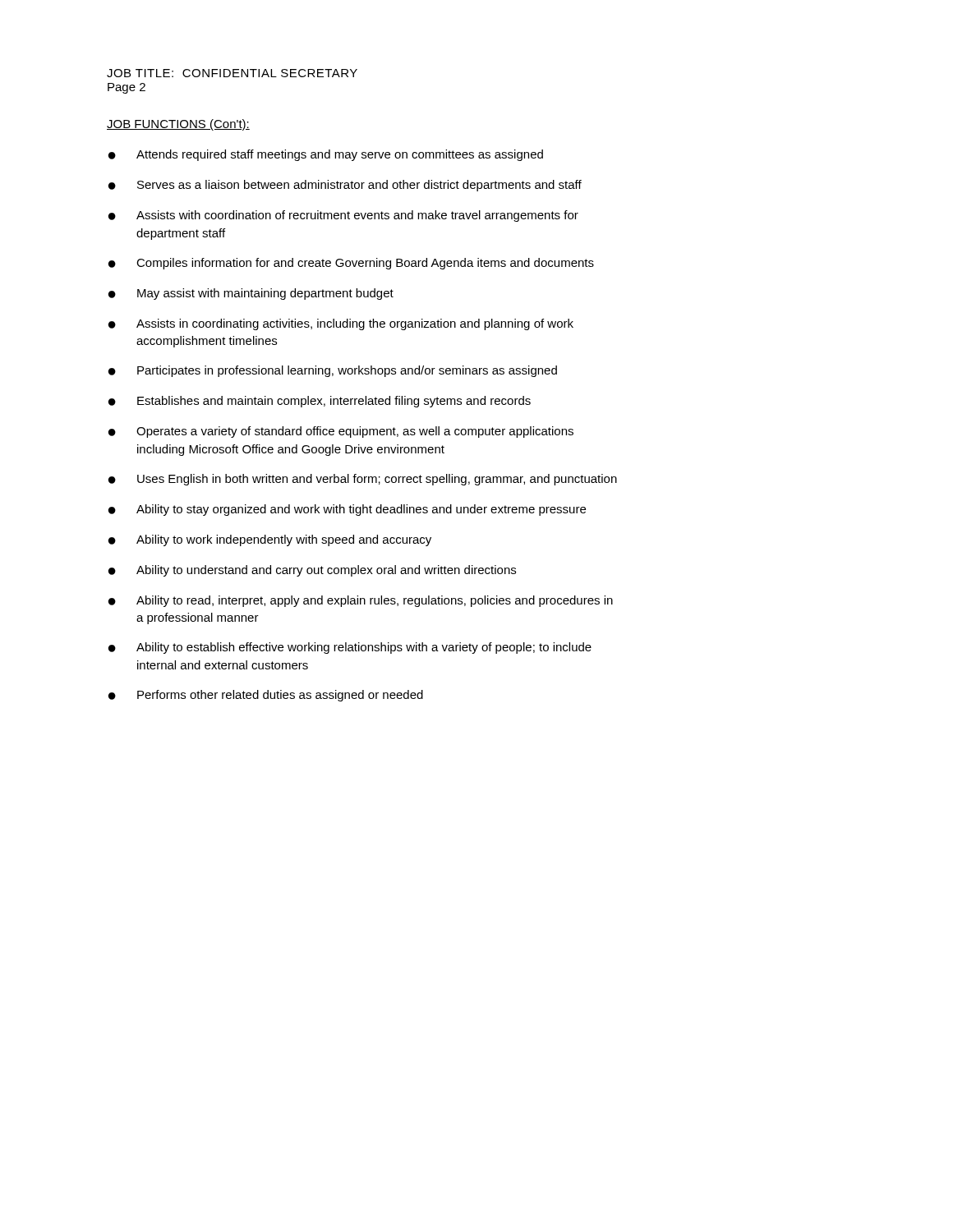
Task: Navigate to the element starting "● Assists in"
Action: [340, 332]
